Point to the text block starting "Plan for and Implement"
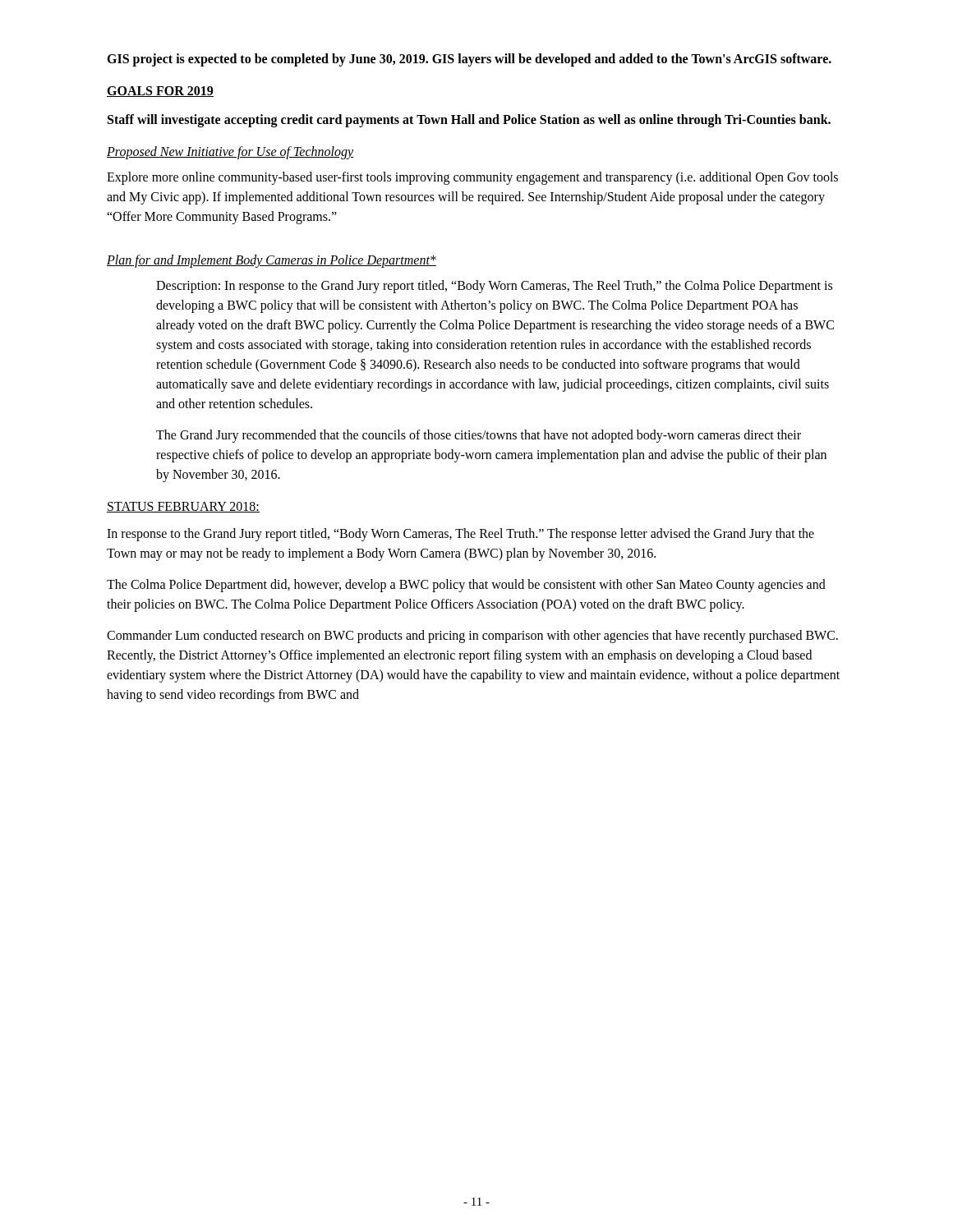This screenshot has height=1232, width=953. (x=271, y=260)
